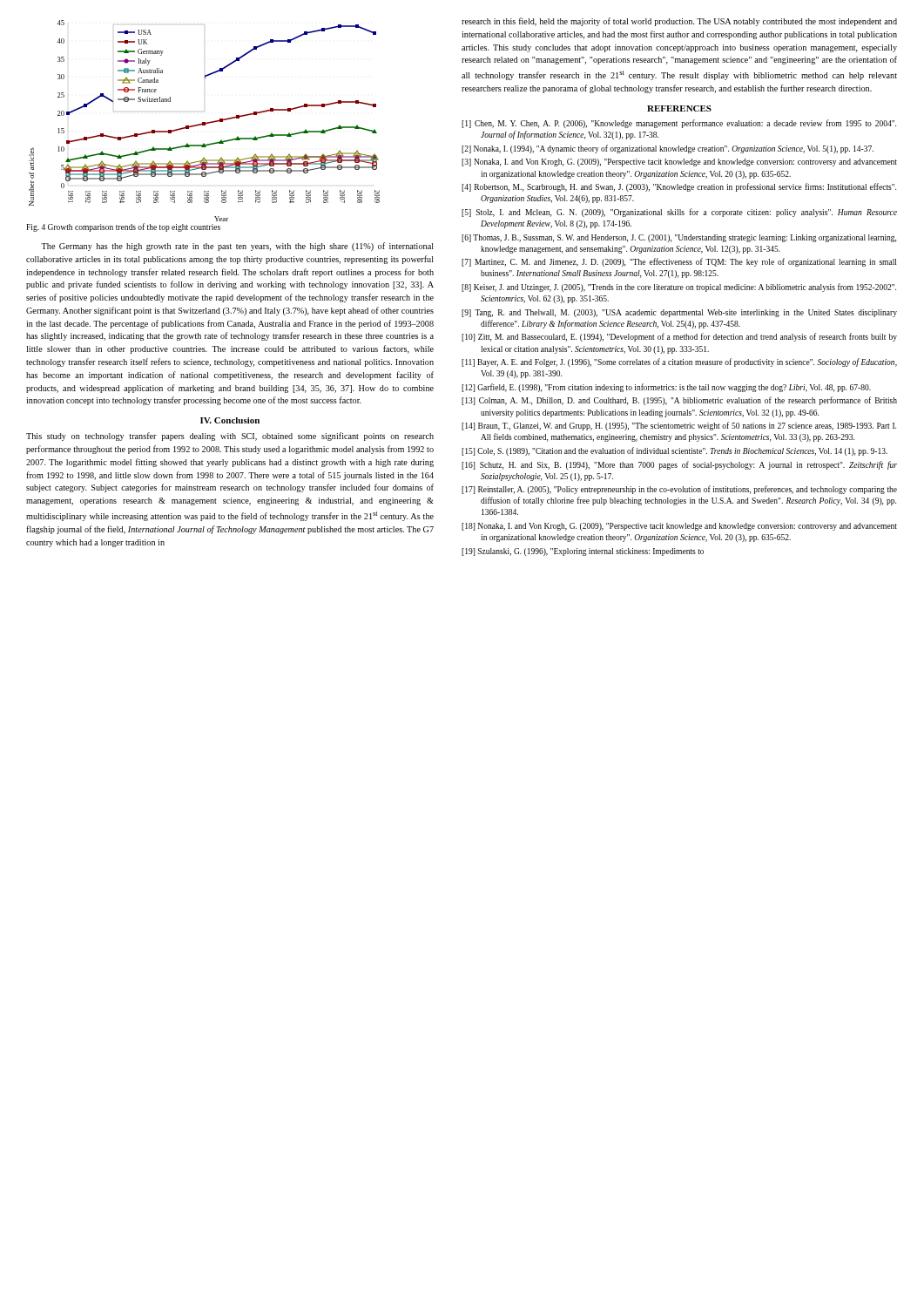Find the block starting "[14] Braun, T., Glanzei, W. and Grupp,"
This screenshot has height=1307, width=924.
tap(679, 432)
